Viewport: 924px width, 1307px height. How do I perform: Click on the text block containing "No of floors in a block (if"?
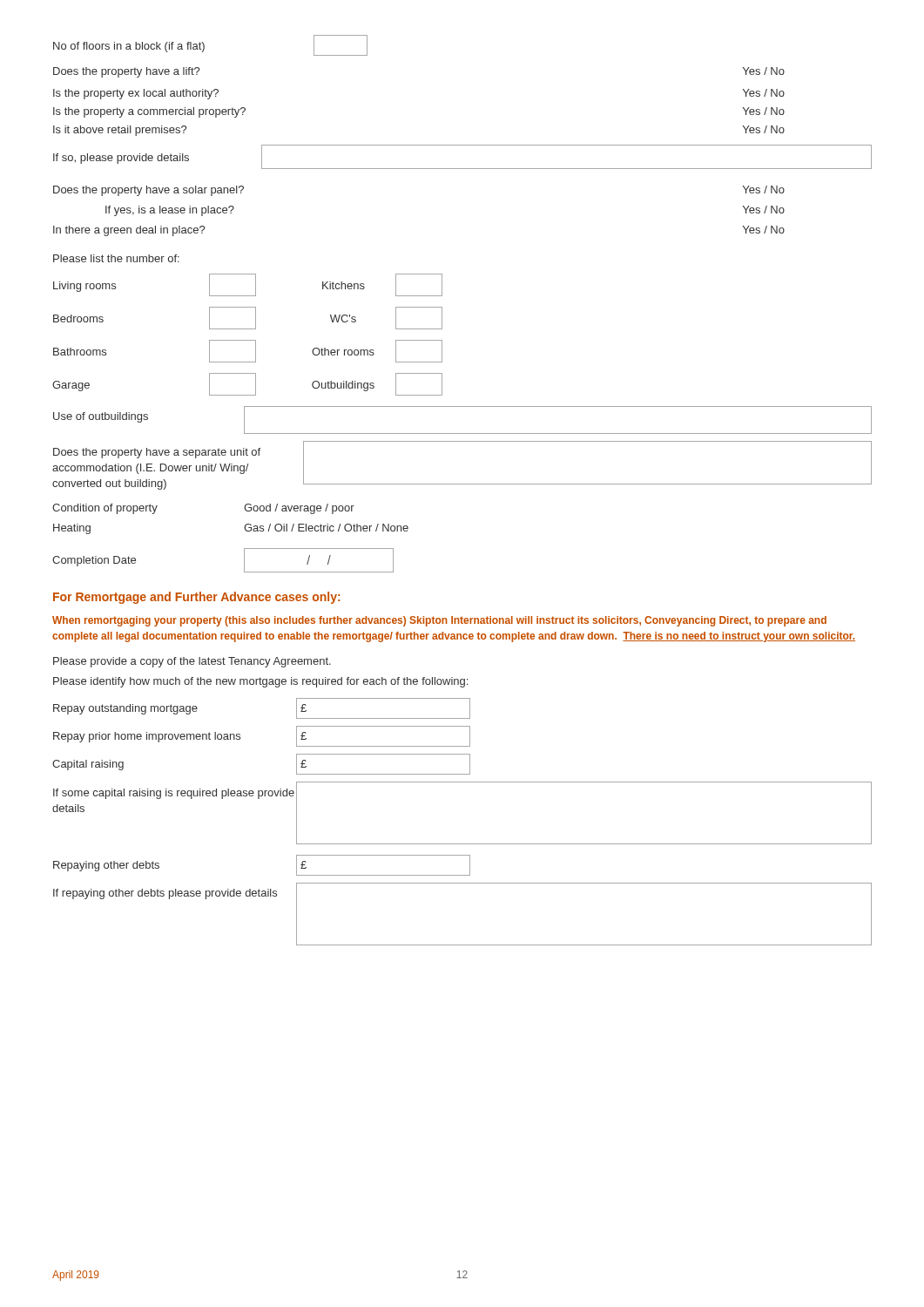tap(210, 45)
